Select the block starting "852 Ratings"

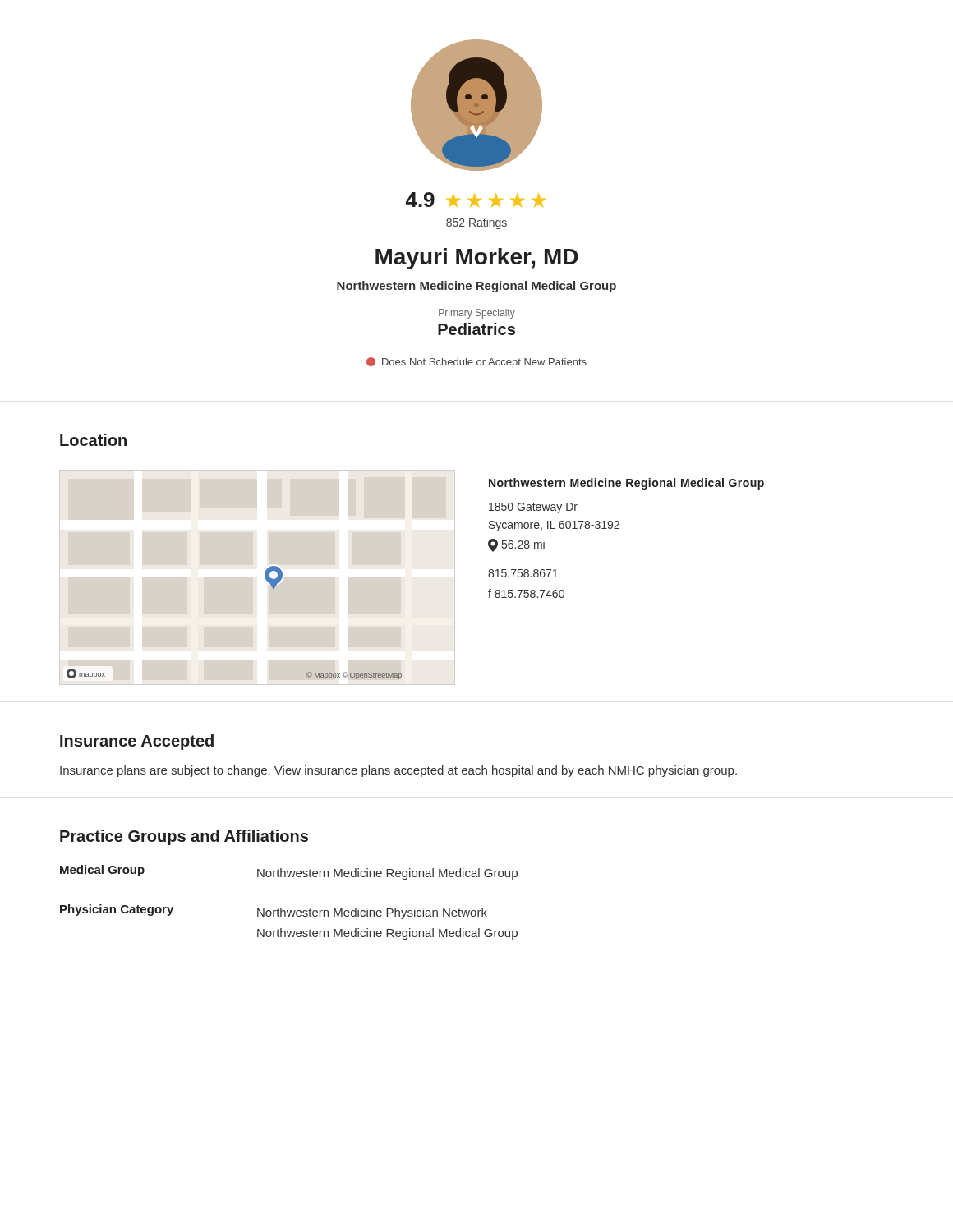point(476,223)
